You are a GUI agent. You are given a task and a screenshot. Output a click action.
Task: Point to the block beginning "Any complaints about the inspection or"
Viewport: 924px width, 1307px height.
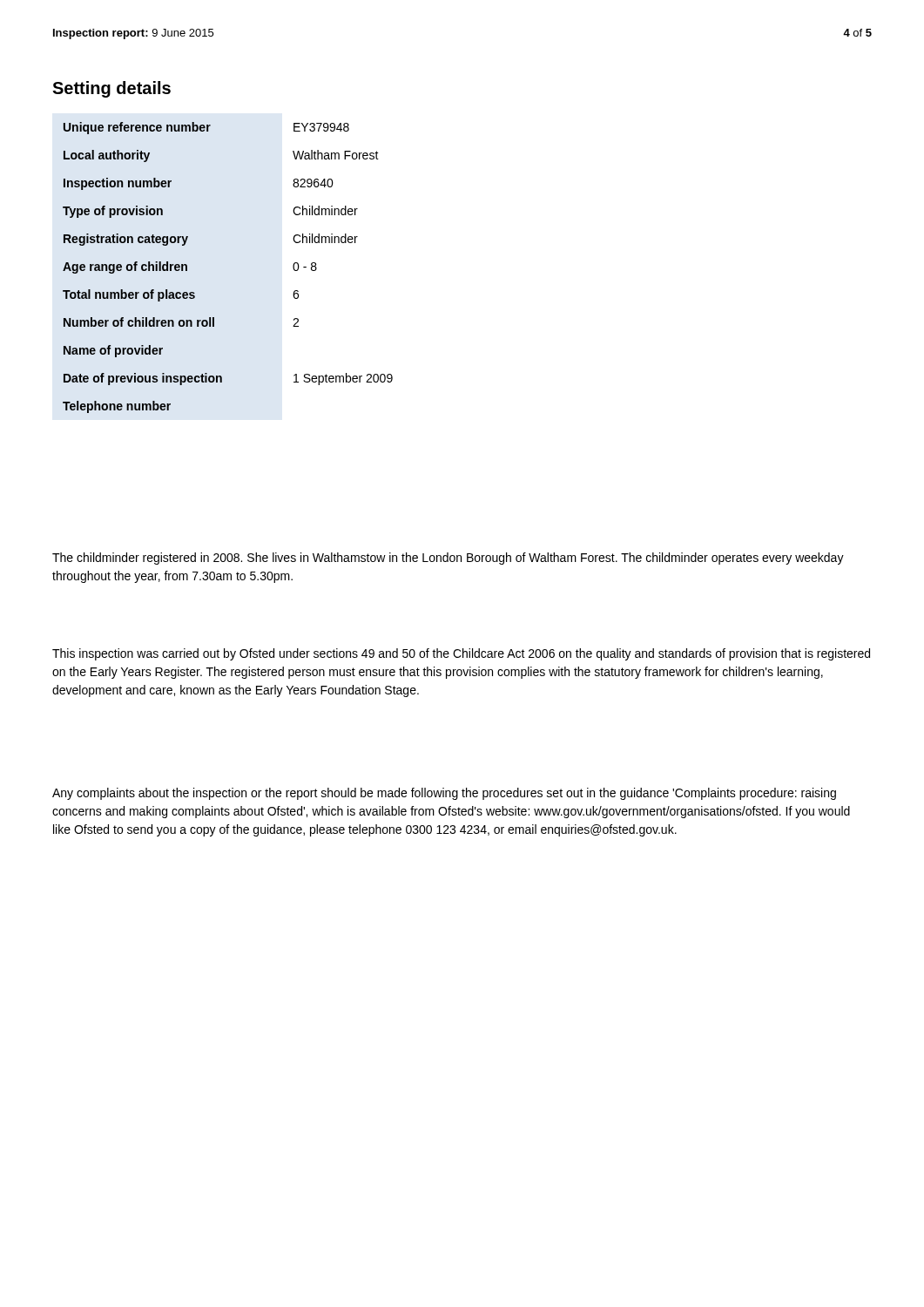pos(451,811)
